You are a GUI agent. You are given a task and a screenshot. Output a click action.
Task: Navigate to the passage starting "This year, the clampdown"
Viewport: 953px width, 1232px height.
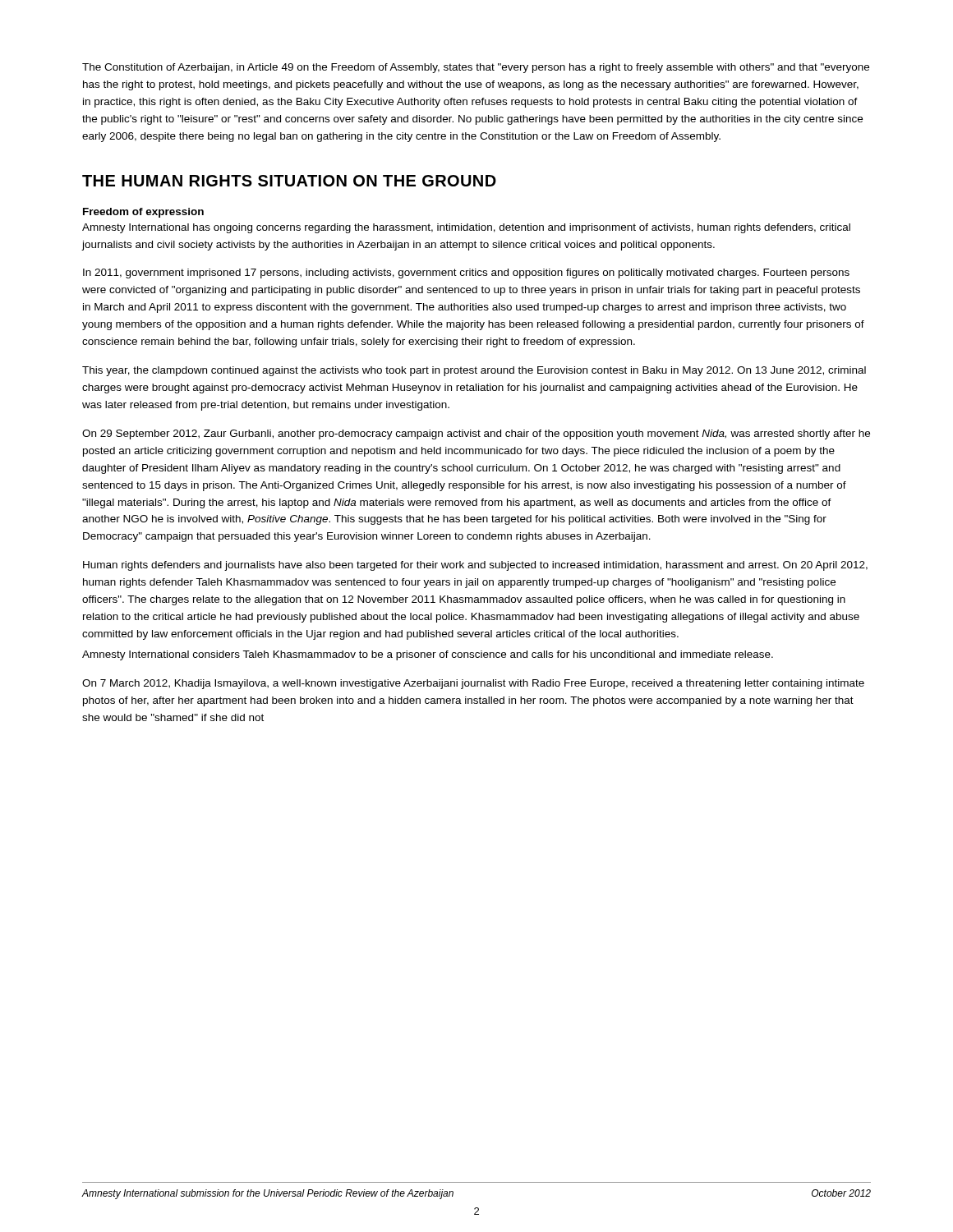[x=474, y=387]
